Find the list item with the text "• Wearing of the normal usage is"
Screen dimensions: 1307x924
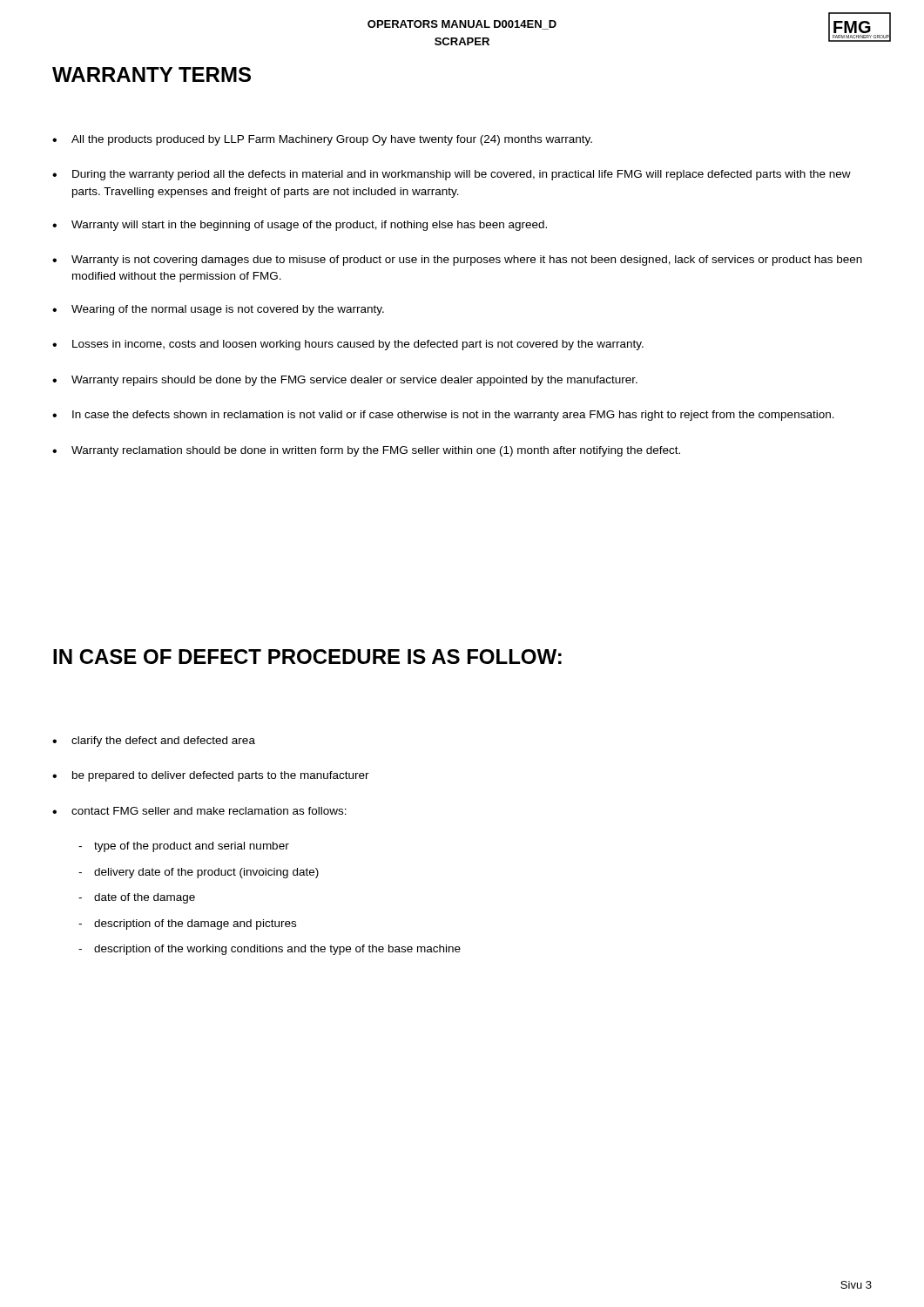218,310
